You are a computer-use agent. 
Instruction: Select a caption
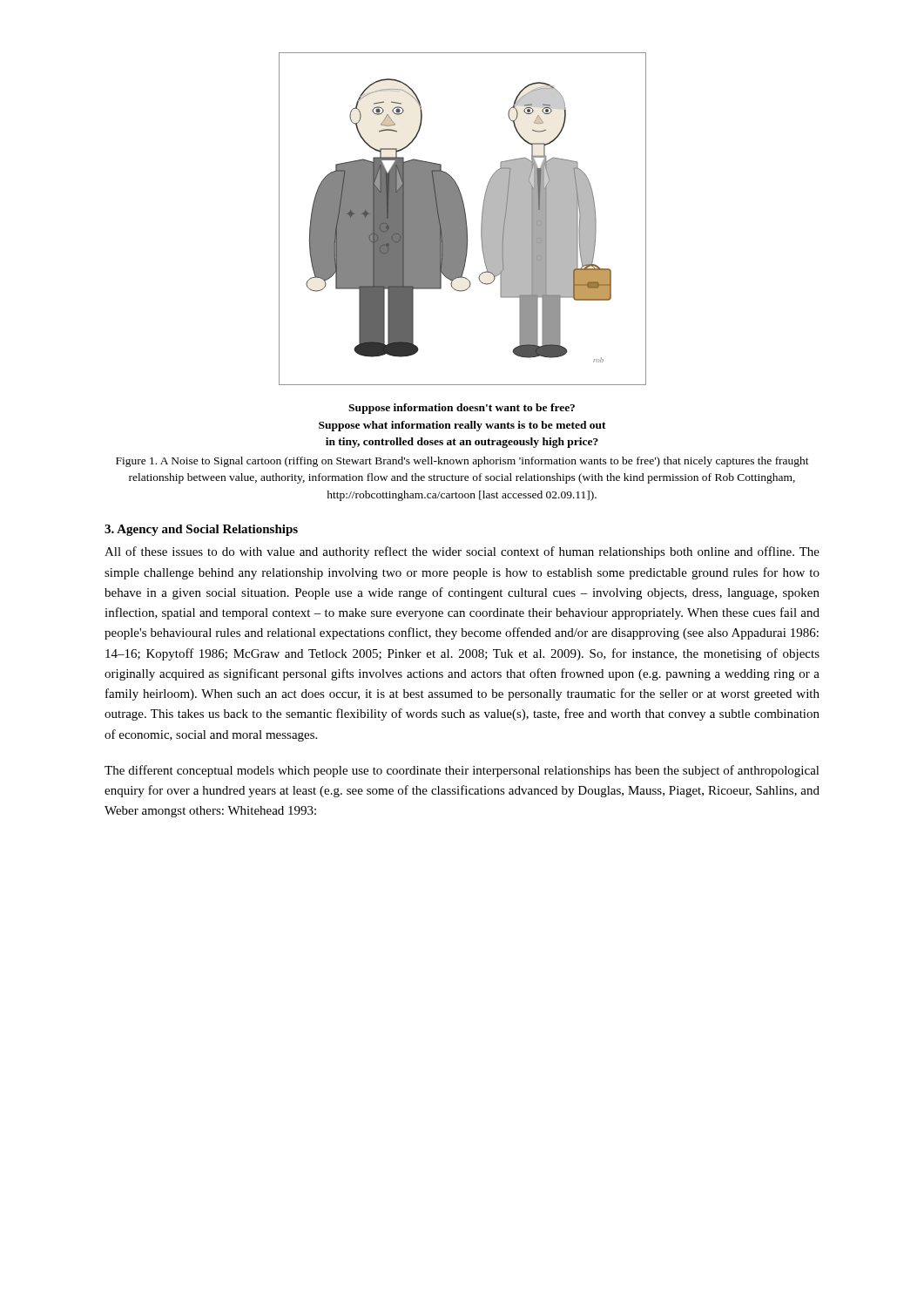[x=462, y=451]
